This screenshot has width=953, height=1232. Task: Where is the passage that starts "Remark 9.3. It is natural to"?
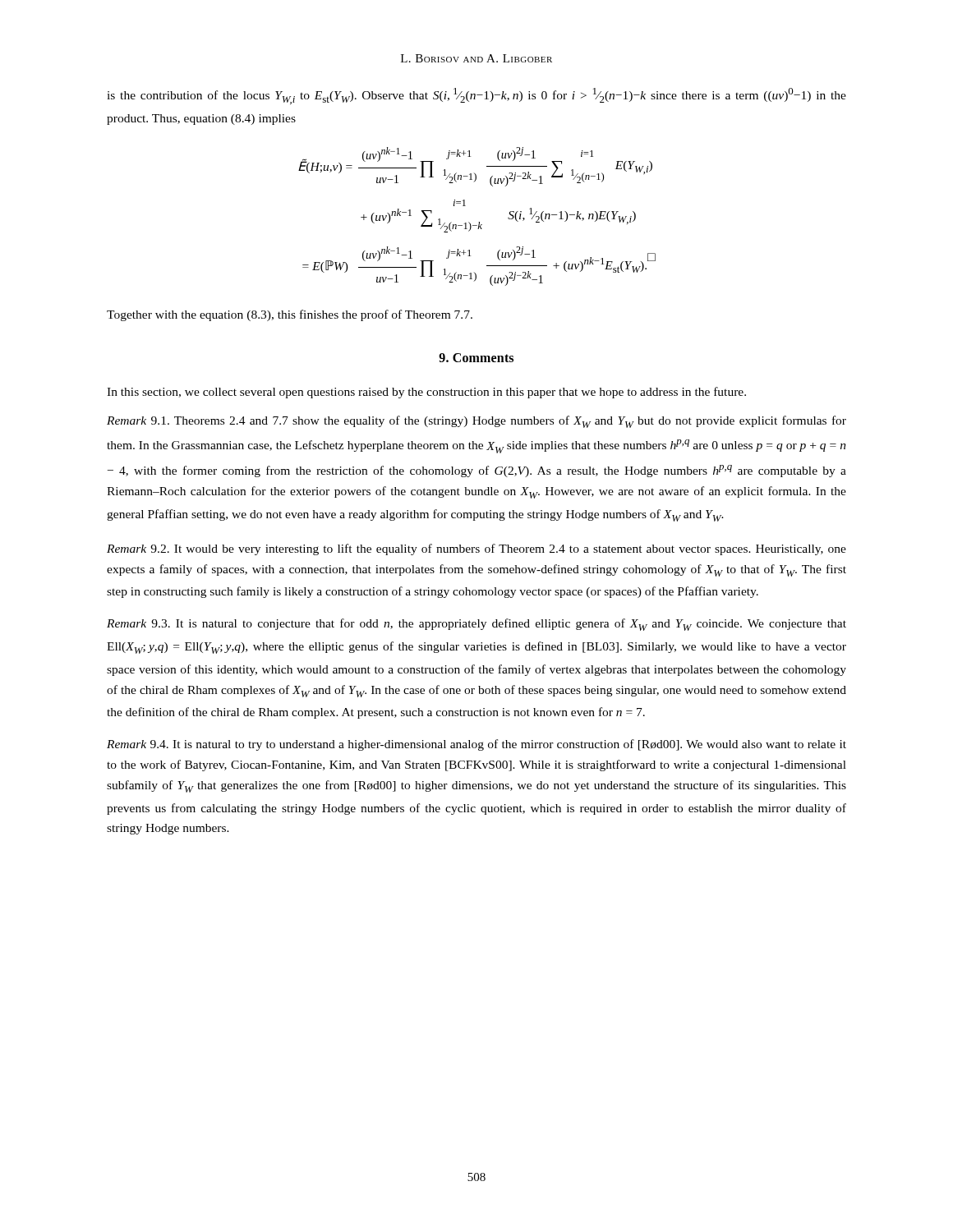click(476, 668)
